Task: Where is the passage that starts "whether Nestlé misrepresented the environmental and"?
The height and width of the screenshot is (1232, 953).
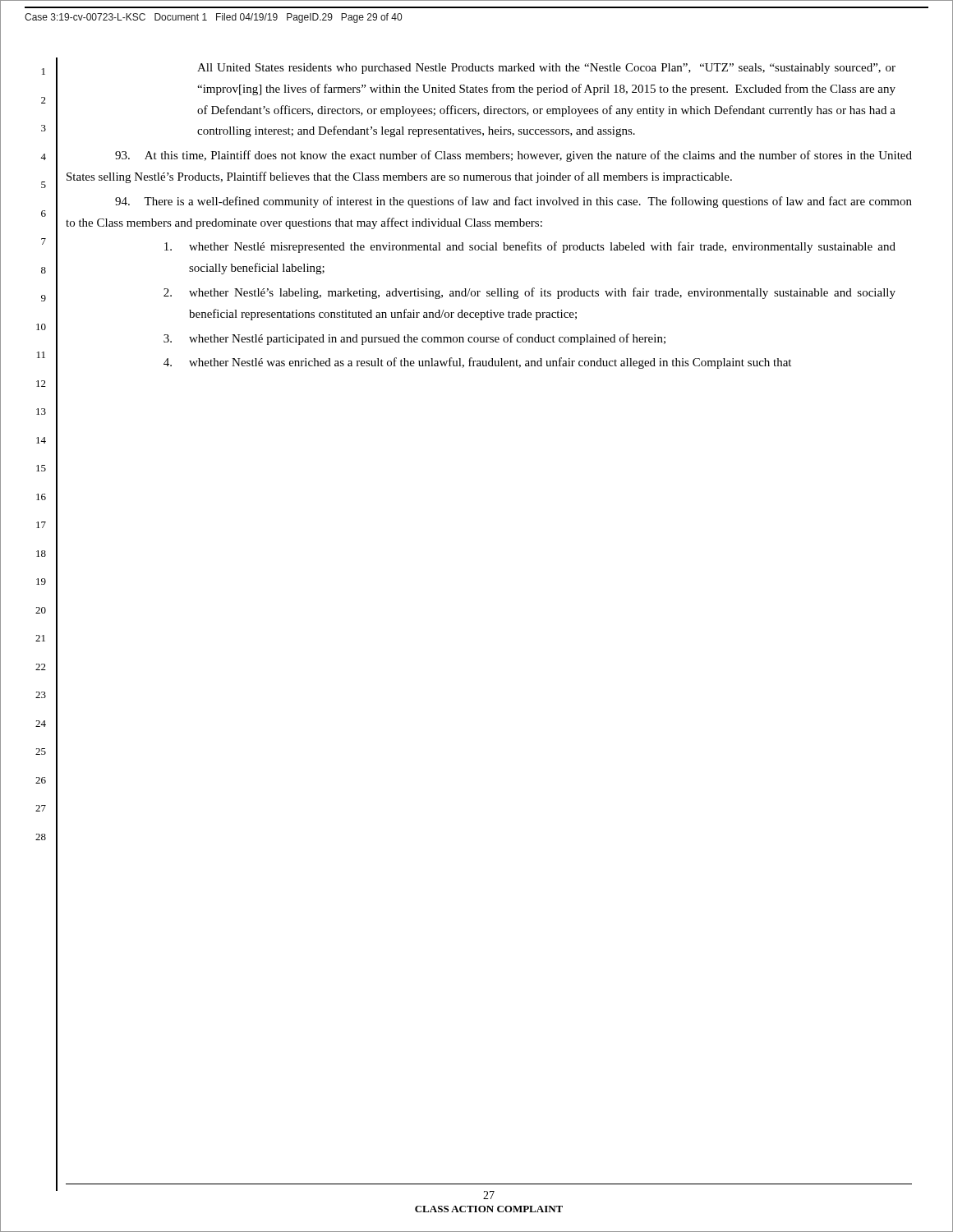Action: click(x=513, y=258)
